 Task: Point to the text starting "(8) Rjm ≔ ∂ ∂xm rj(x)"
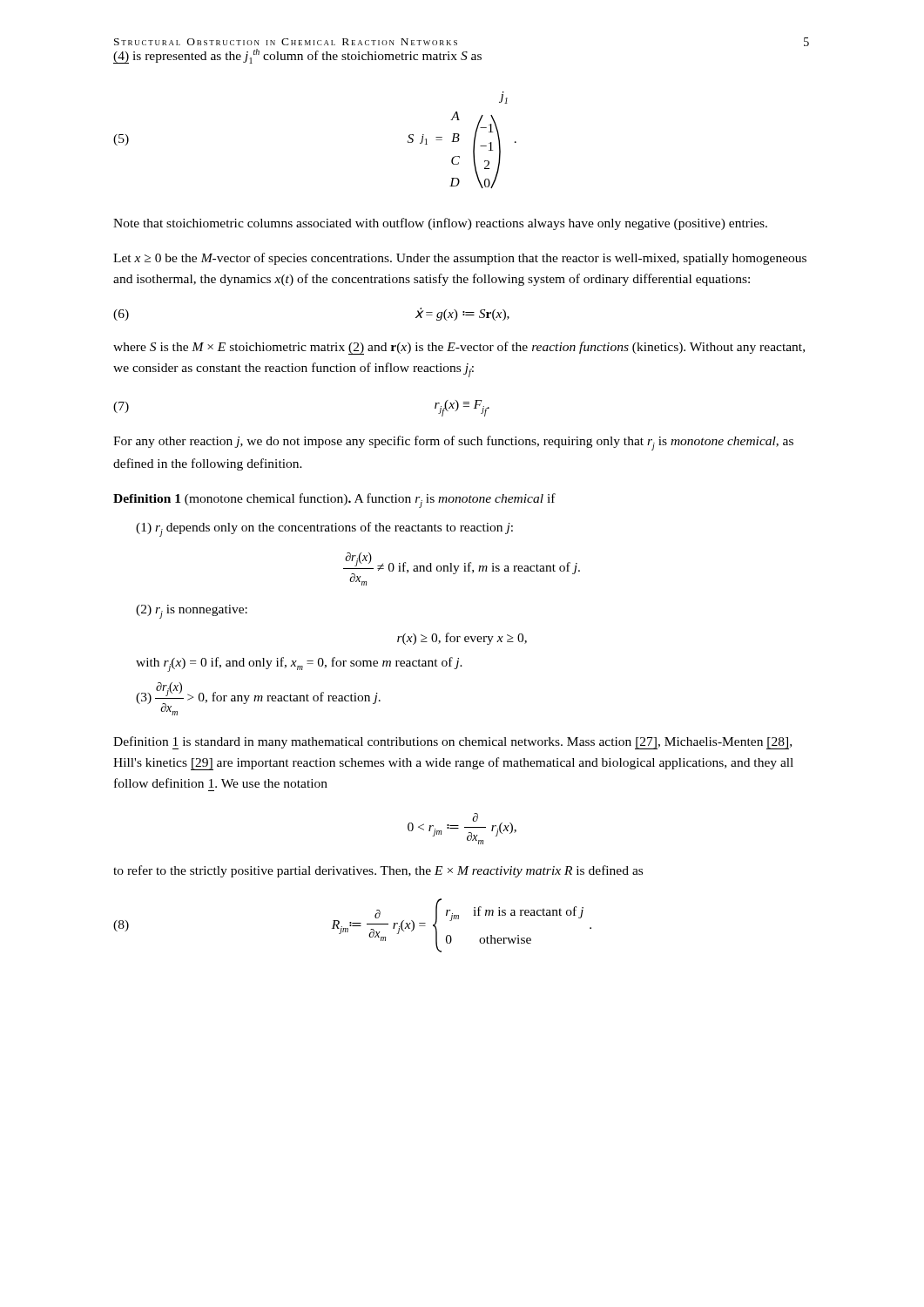click(x=353, y=925)
